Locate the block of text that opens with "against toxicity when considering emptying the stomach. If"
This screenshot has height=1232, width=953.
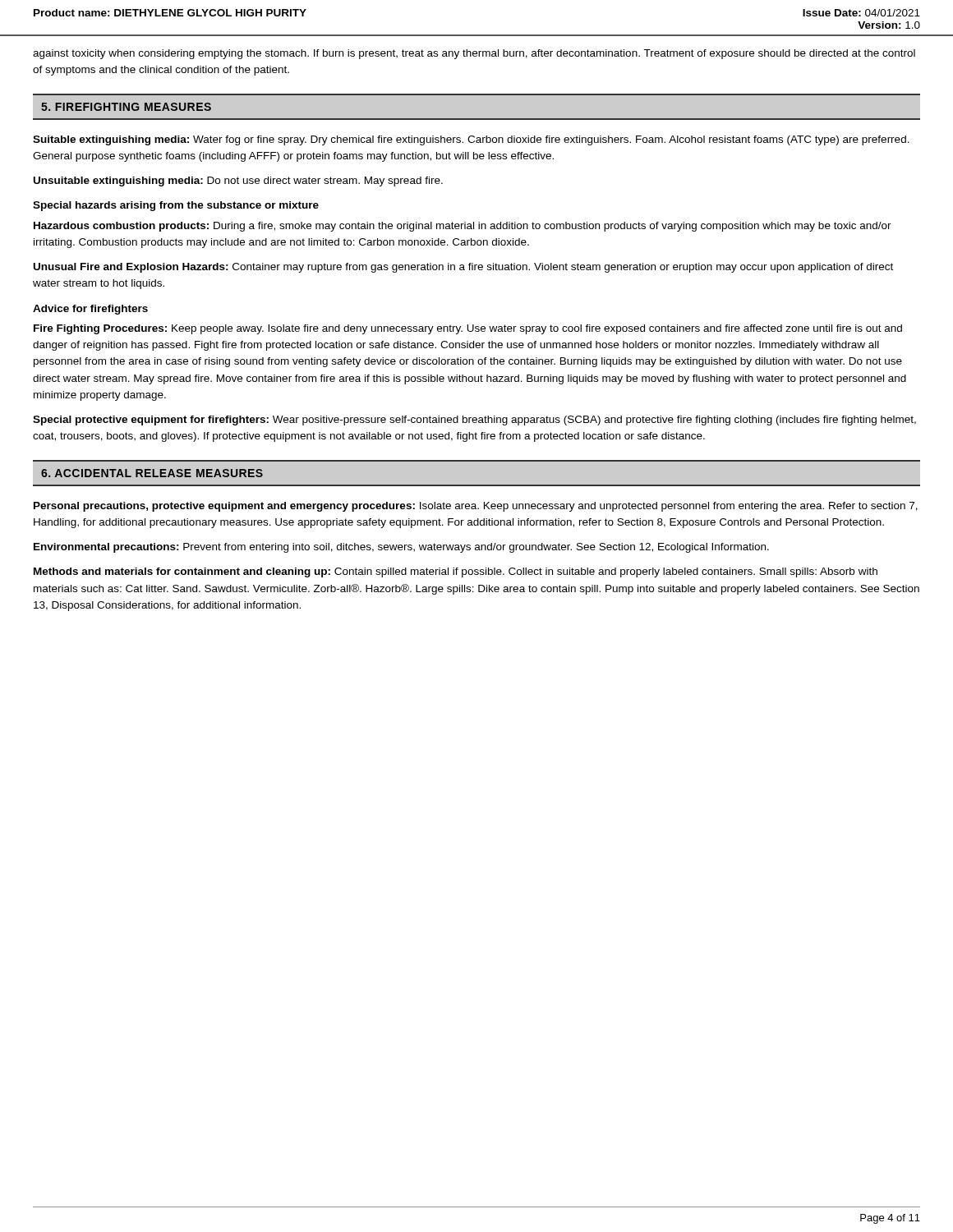click(x=474, y=61)
